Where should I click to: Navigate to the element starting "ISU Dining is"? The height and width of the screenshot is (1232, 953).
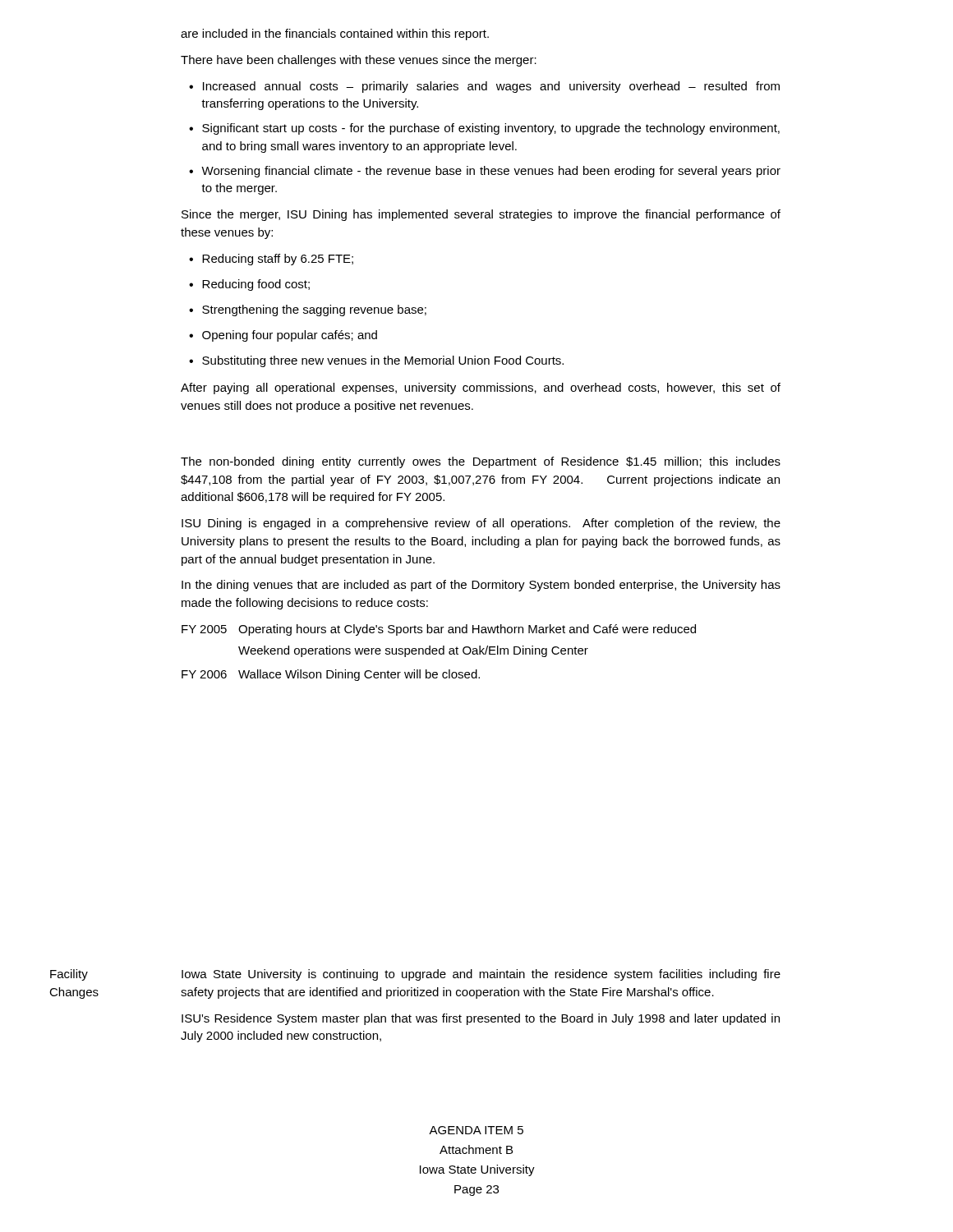click(x=481, y=541)
